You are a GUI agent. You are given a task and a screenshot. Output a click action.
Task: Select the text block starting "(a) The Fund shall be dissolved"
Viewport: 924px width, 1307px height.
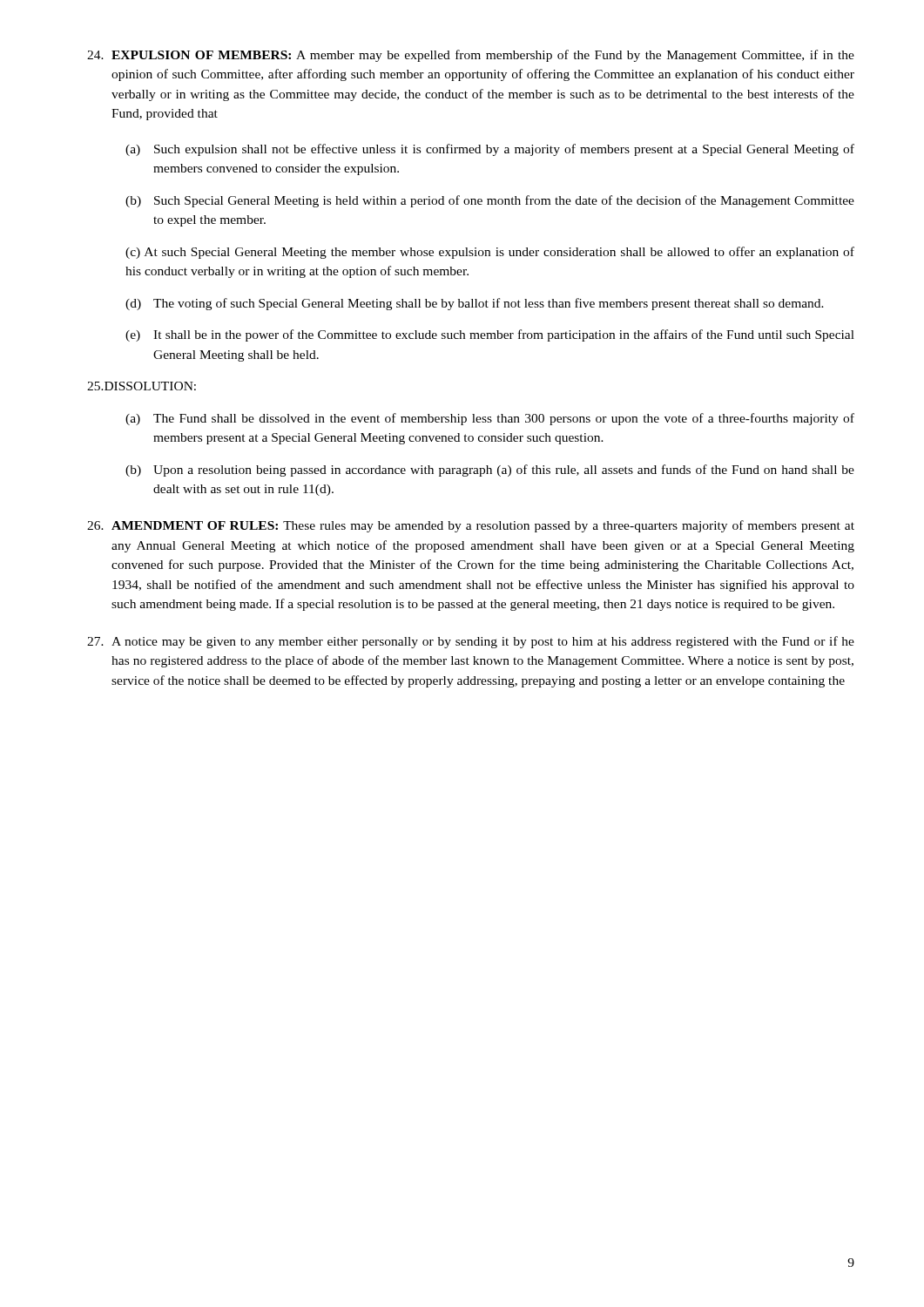[490, 428]
